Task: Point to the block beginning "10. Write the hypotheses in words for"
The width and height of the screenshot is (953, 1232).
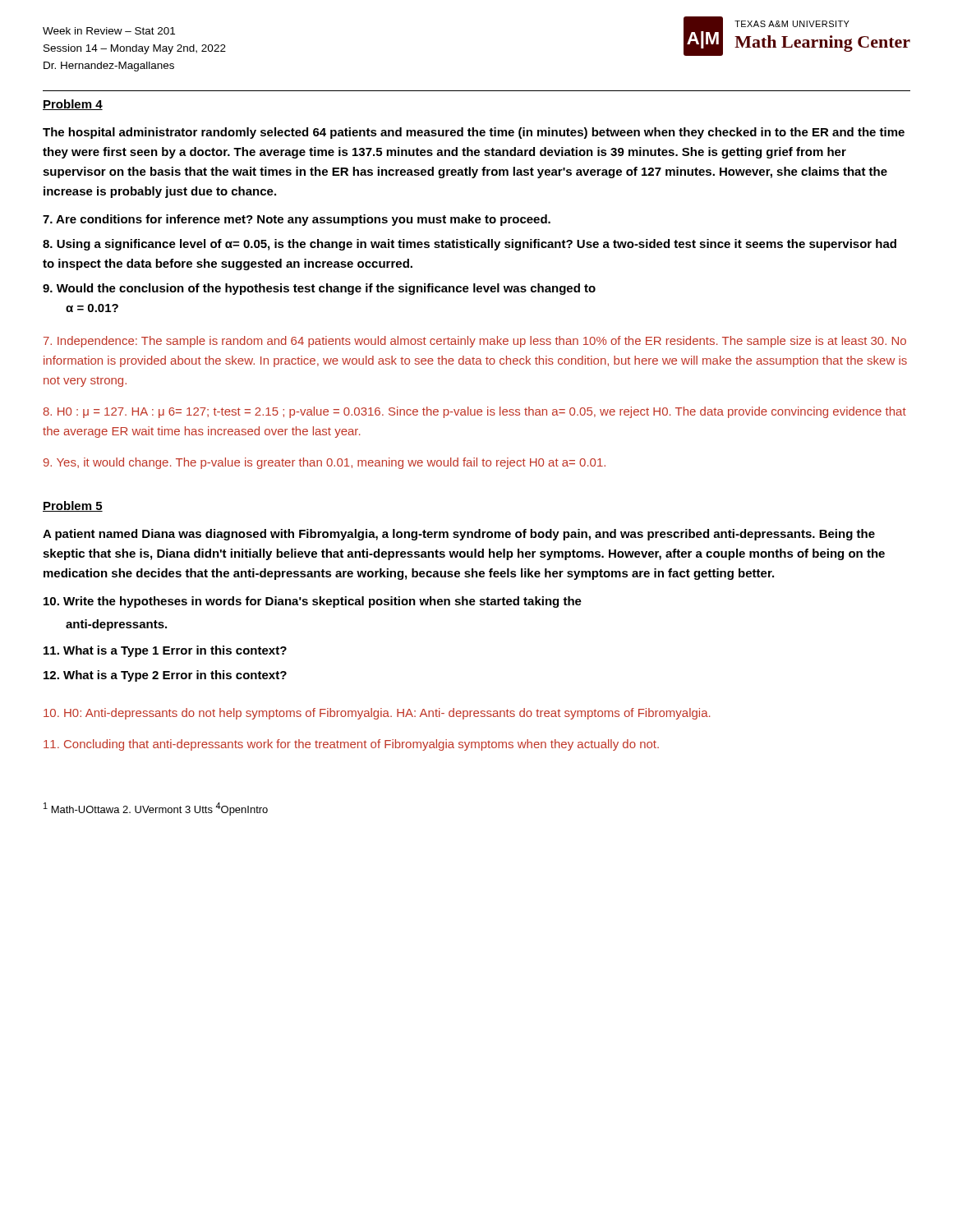Action: point(476,613)
